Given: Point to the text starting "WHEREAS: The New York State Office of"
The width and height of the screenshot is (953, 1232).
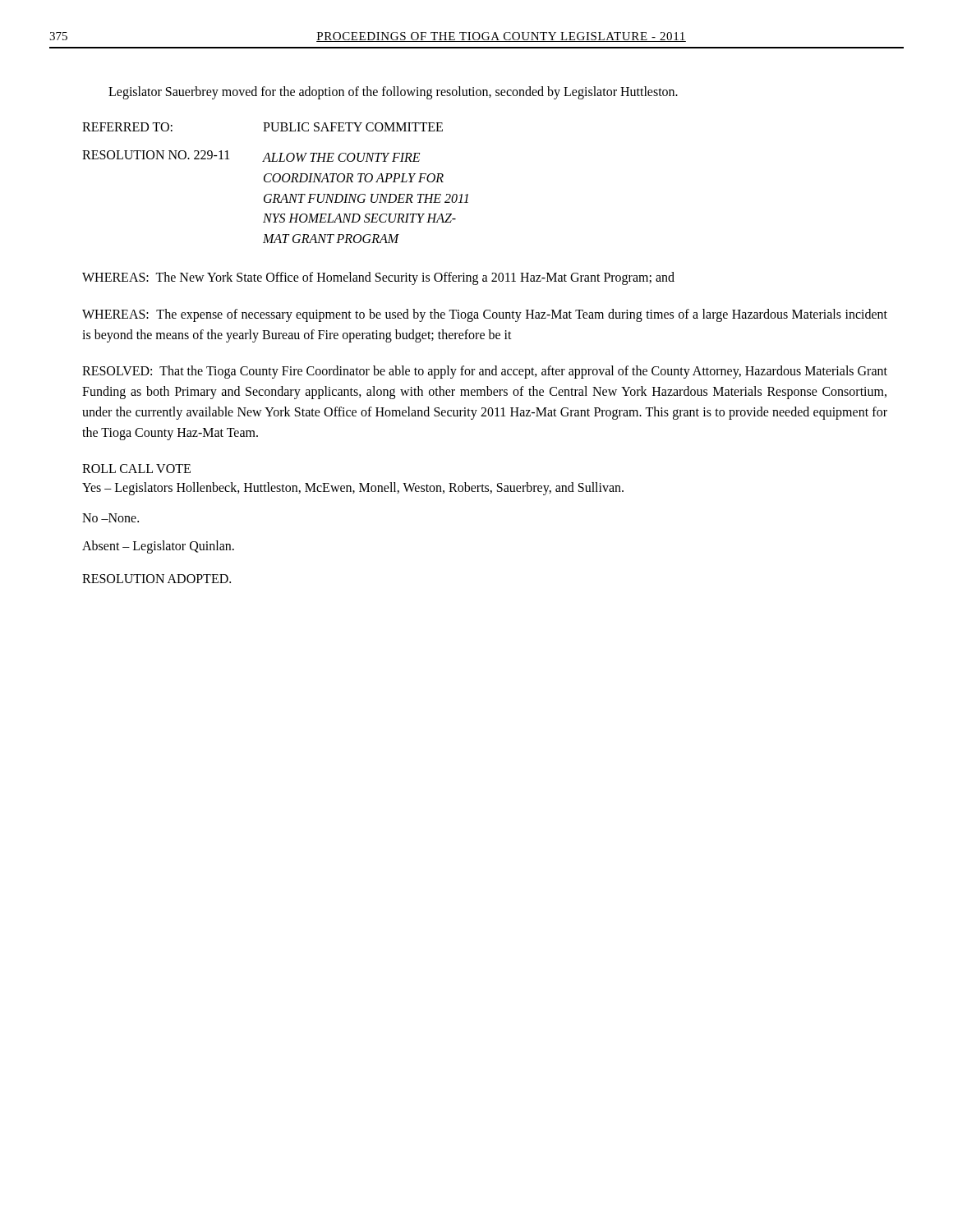Looking at the screenshot, I should 378,277.
